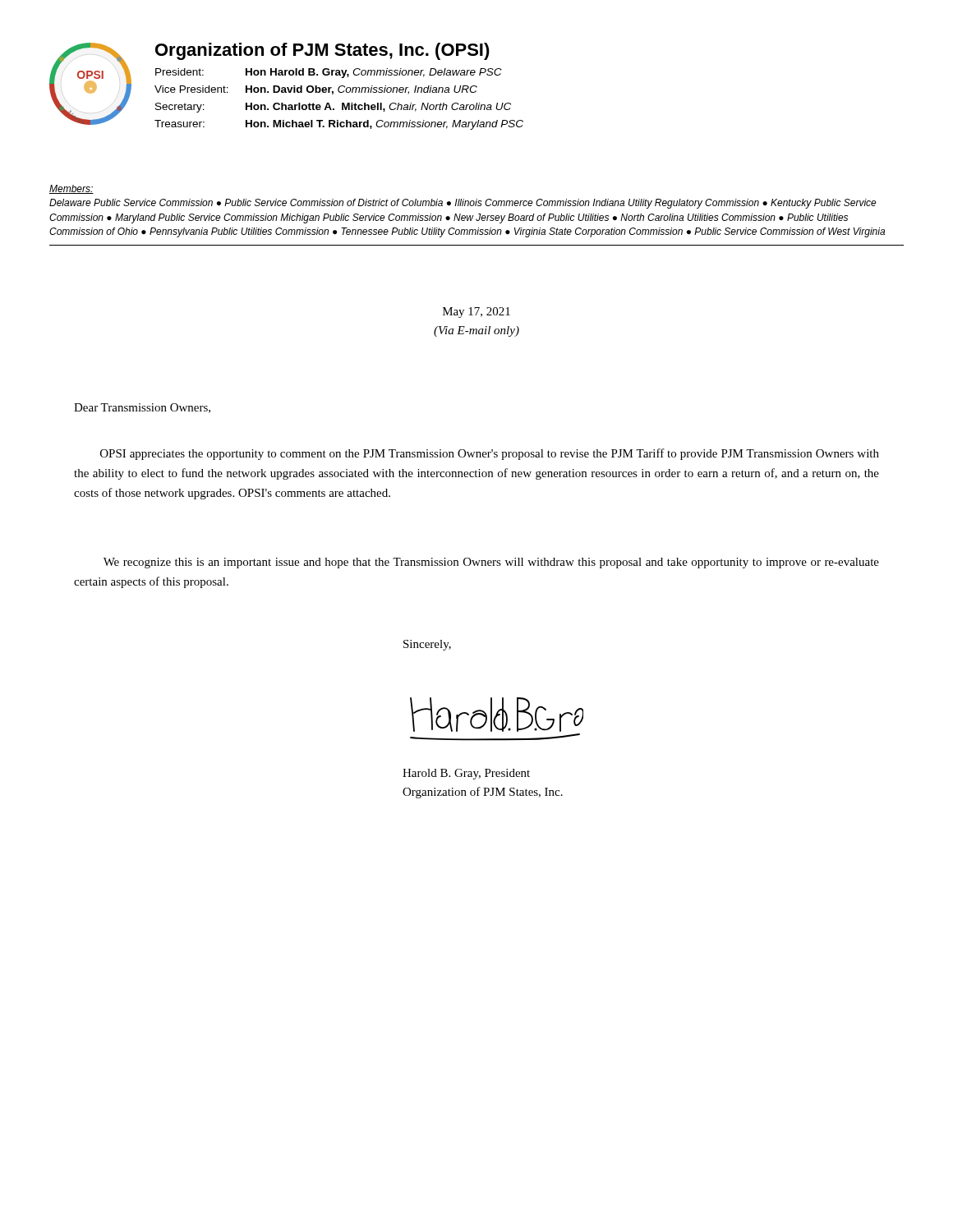Locate the text starting "Organization of PJM States, Inc. (OPSI)"
The image size is (953, 1232).
tap(322, 50)
